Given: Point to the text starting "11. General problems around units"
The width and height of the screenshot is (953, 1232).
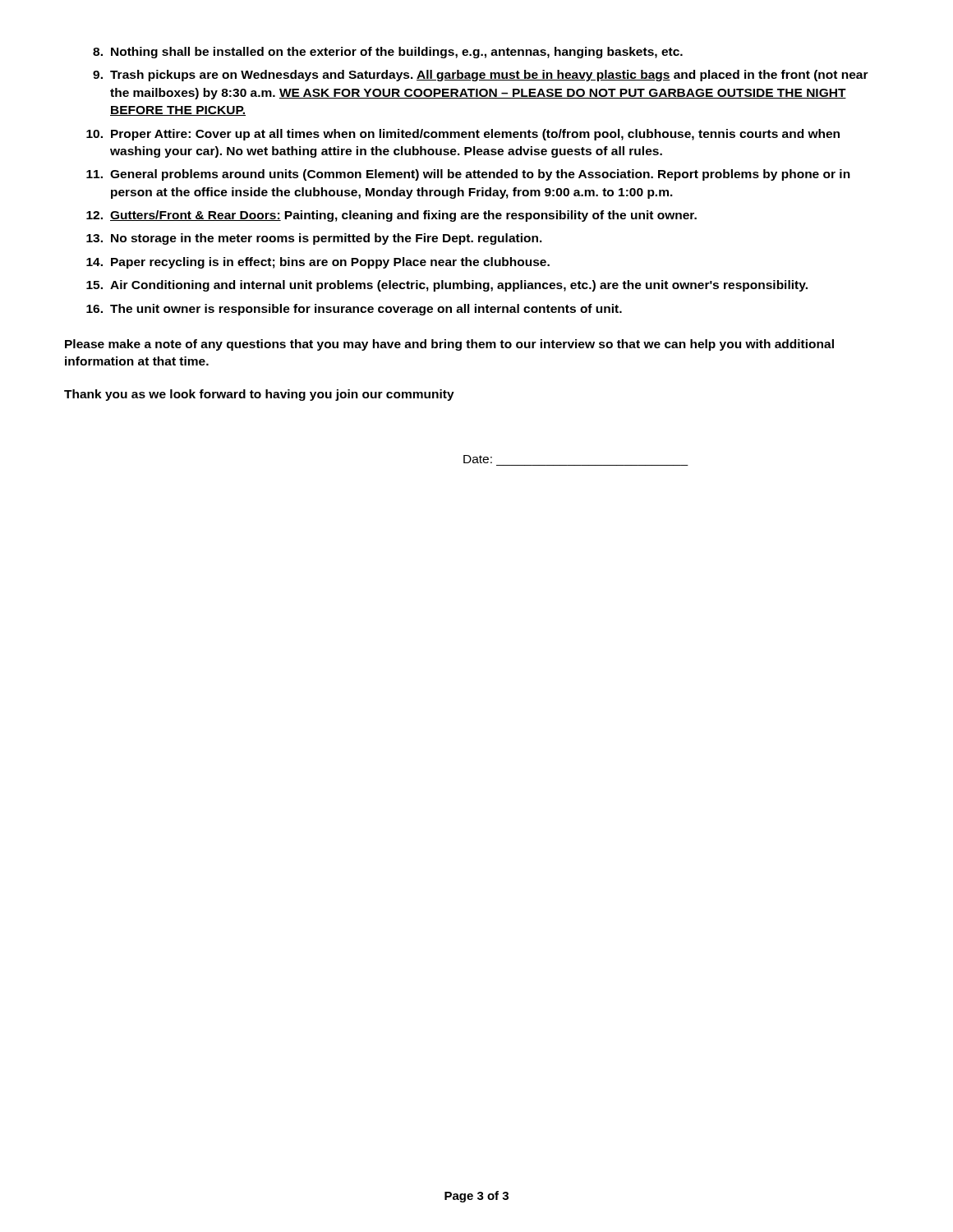Looking at the screenshot, I should pyautogui.click(x=476, y=183).
